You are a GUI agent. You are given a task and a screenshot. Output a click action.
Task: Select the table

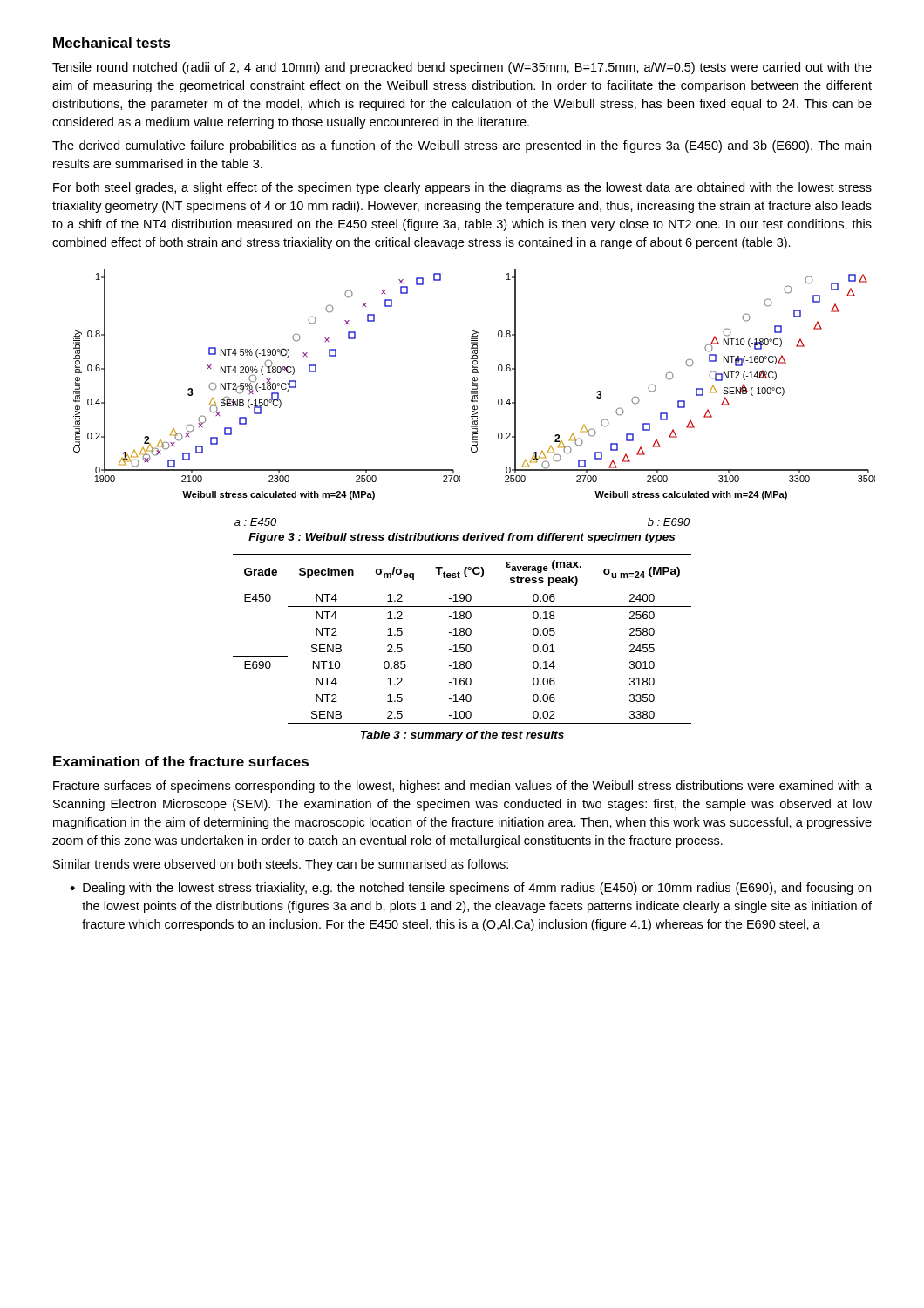point(462,639)
